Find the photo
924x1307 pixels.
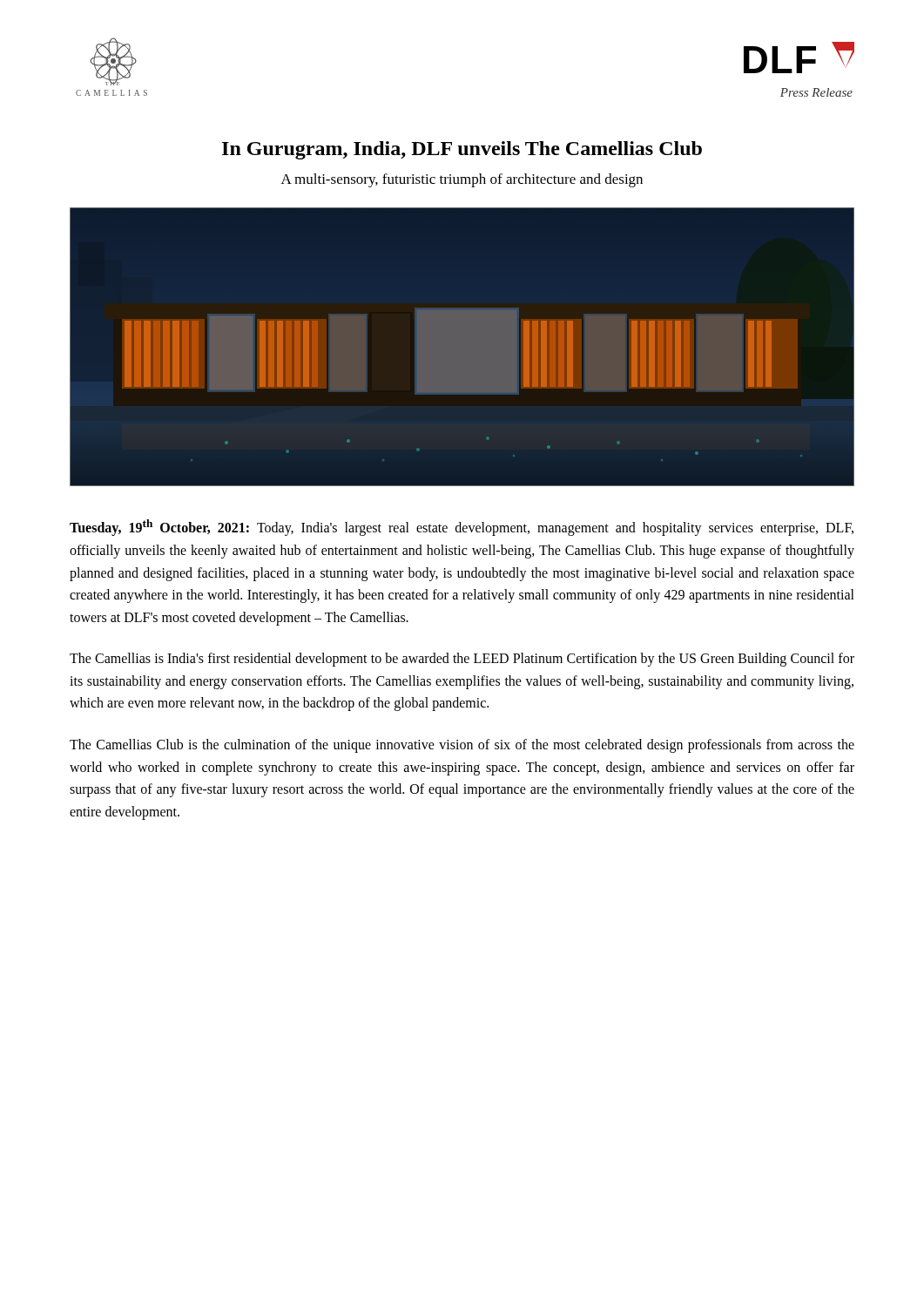(x=462, y=349)
